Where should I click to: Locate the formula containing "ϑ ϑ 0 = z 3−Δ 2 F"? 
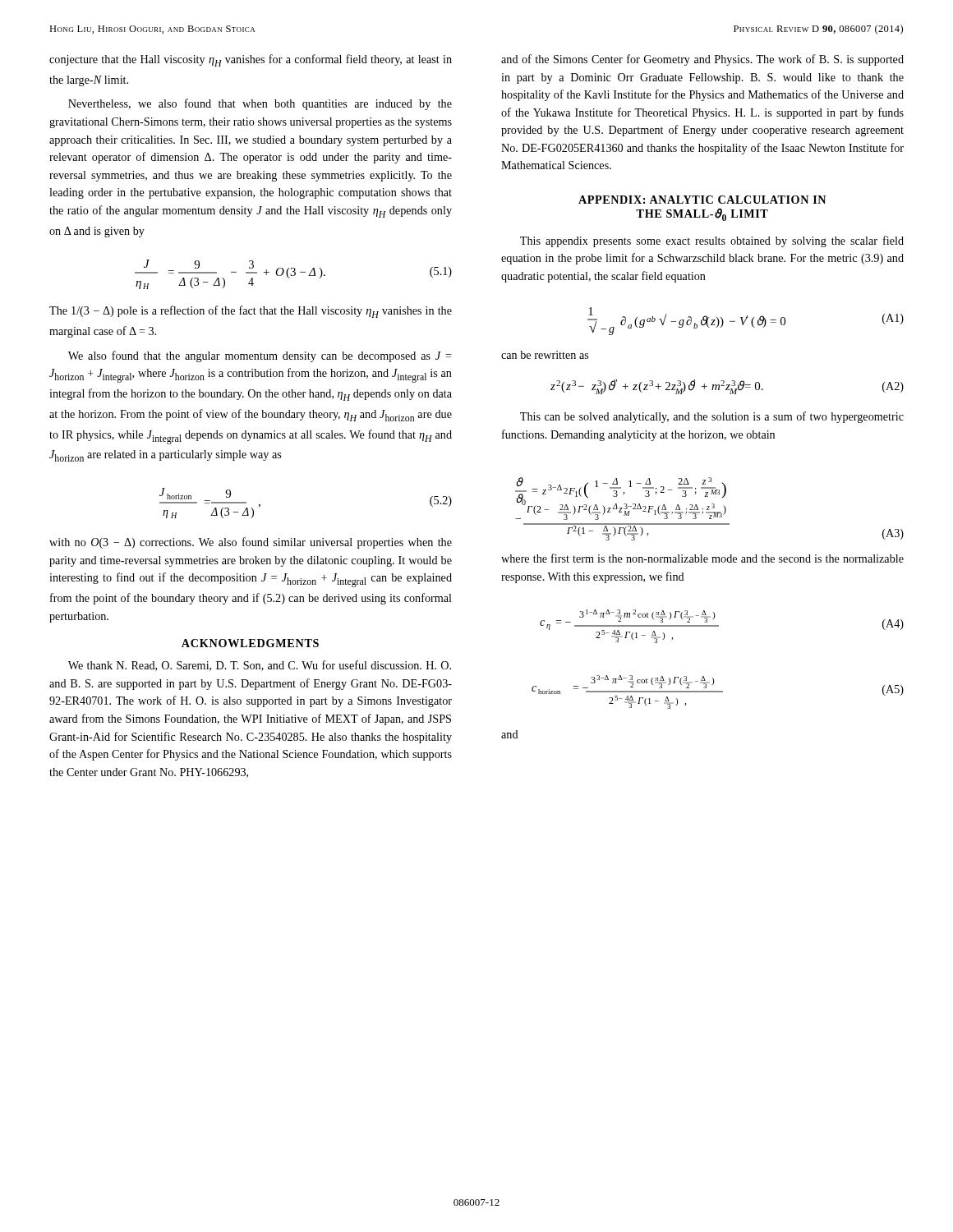(x=709, y=497)
